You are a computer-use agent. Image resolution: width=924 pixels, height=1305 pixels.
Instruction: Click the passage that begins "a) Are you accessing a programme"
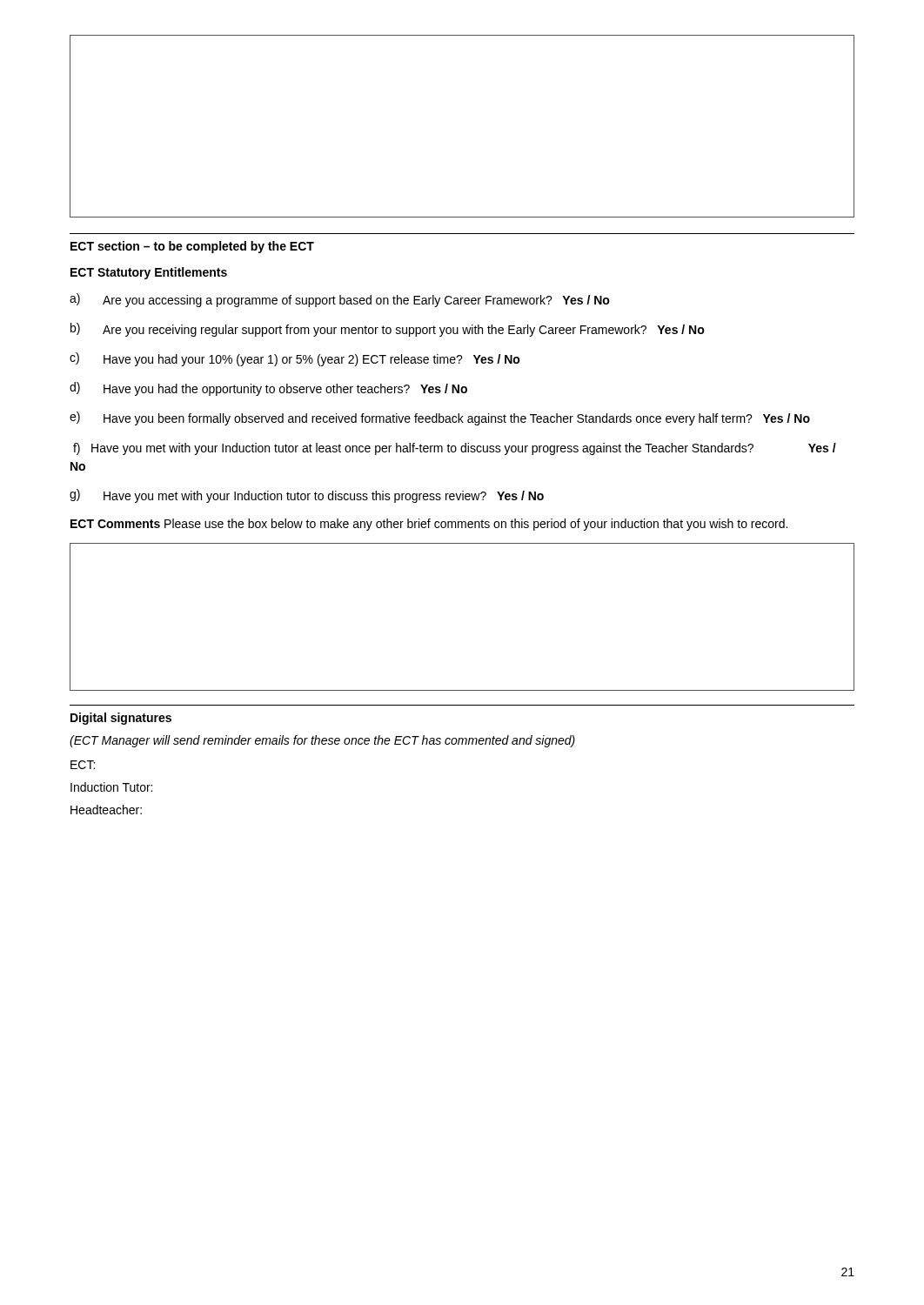click(x=462, y=301)
